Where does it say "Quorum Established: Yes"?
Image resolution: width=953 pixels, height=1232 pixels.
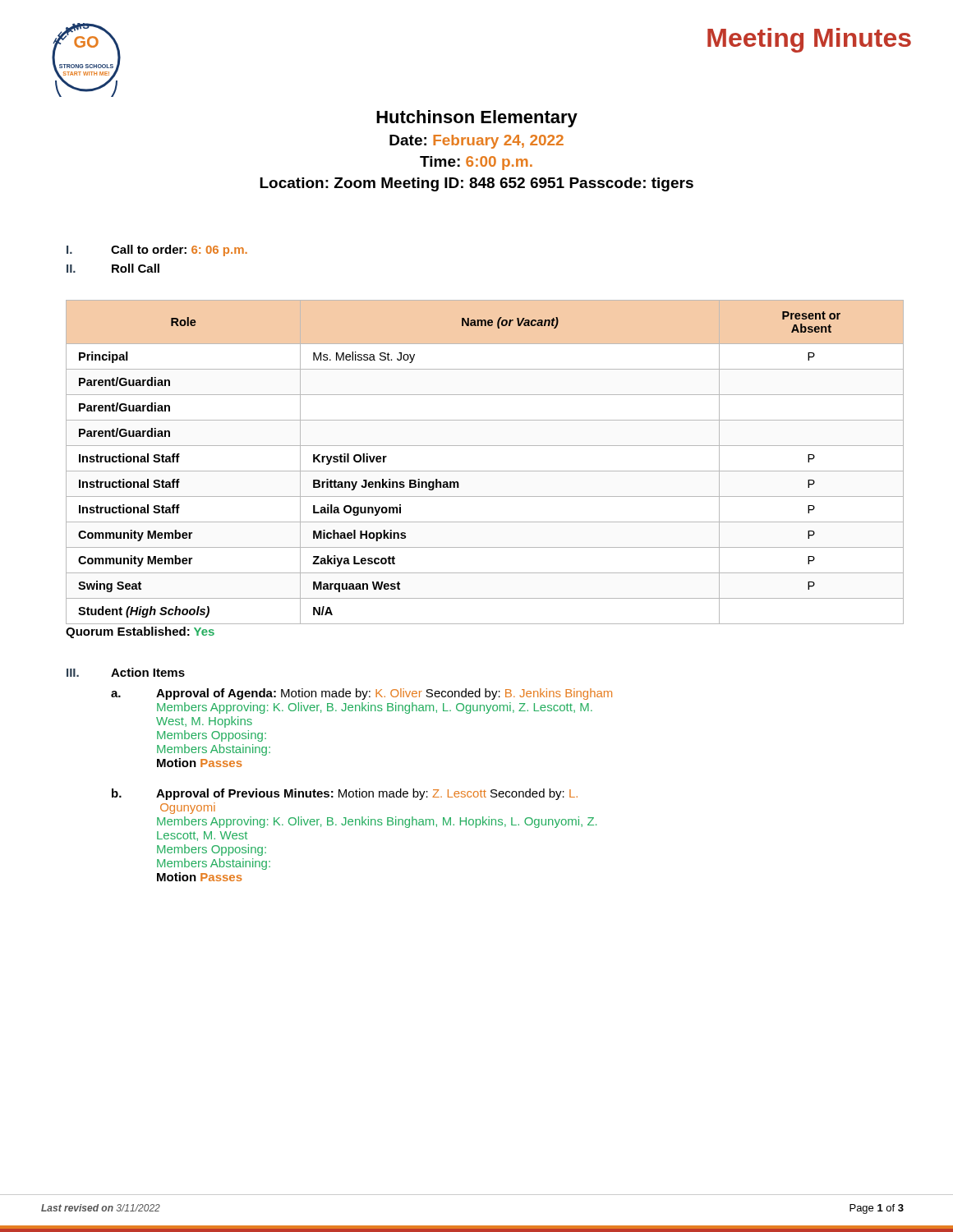pos(140,631)
